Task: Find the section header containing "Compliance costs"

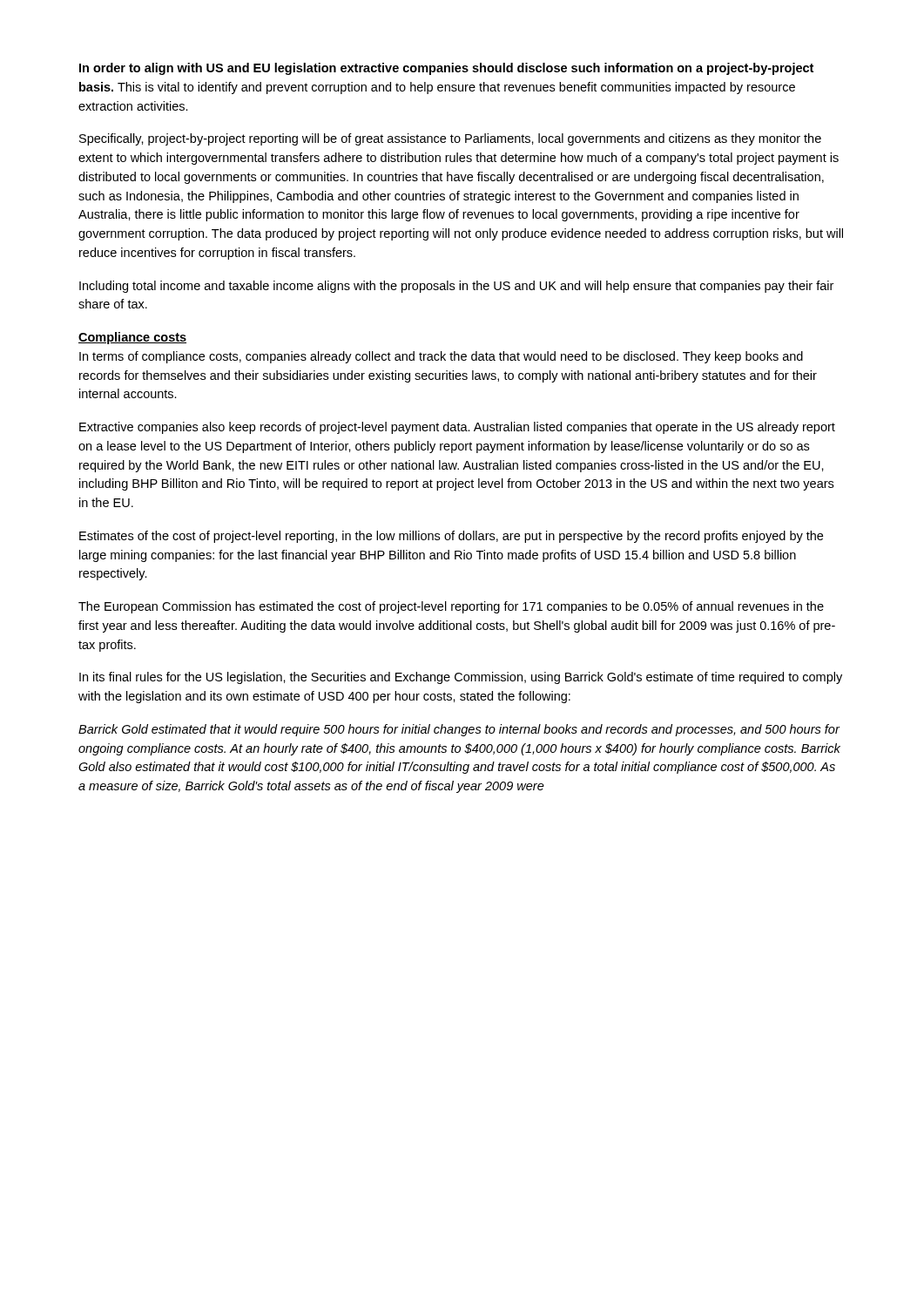Action: (132, 337)
